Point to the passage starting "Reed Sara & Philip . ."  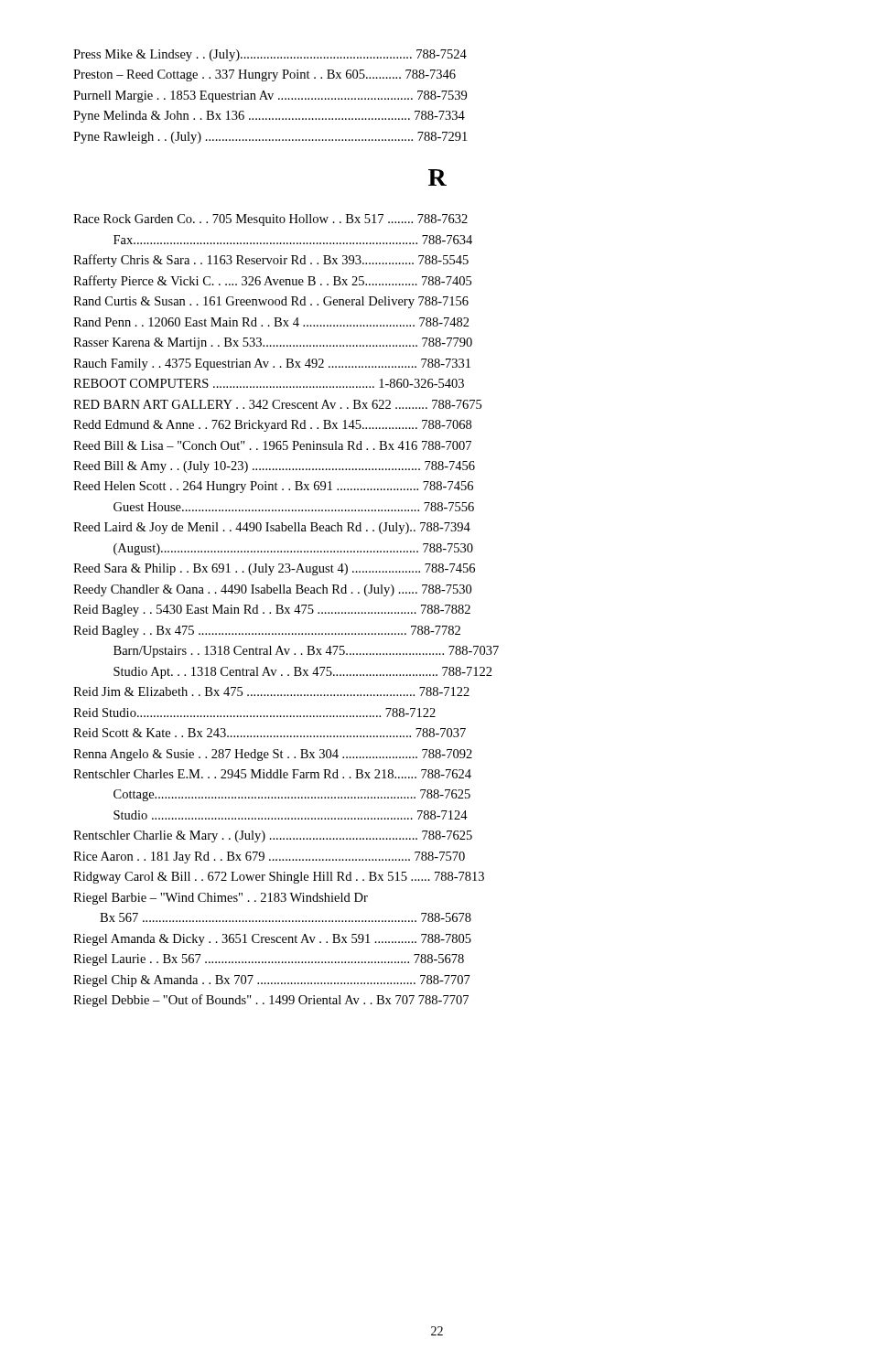point(274,568)
